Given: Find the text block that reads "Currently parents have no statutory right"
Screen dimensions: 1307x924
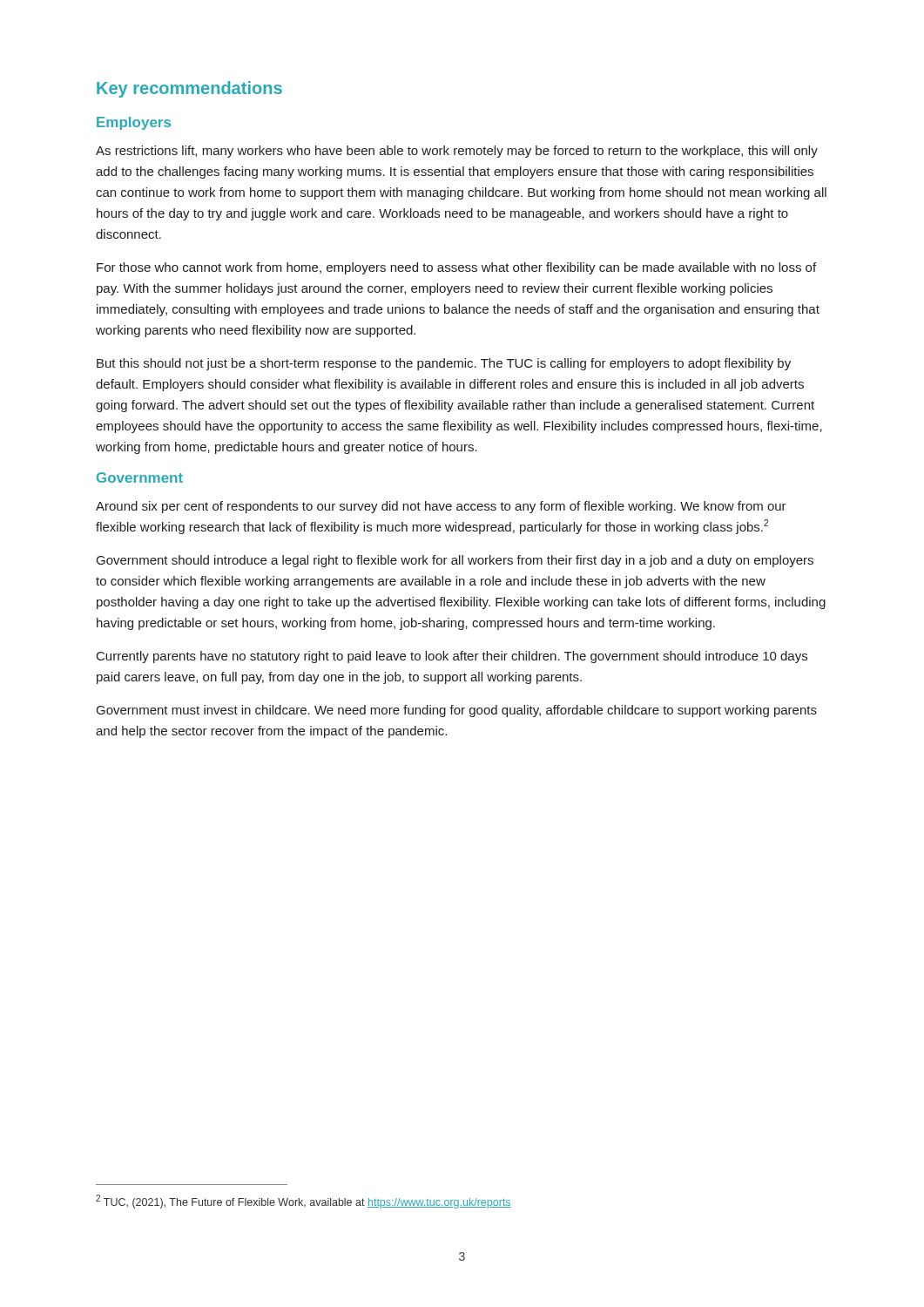Looking at the screenshot, I should pos(452,666).
